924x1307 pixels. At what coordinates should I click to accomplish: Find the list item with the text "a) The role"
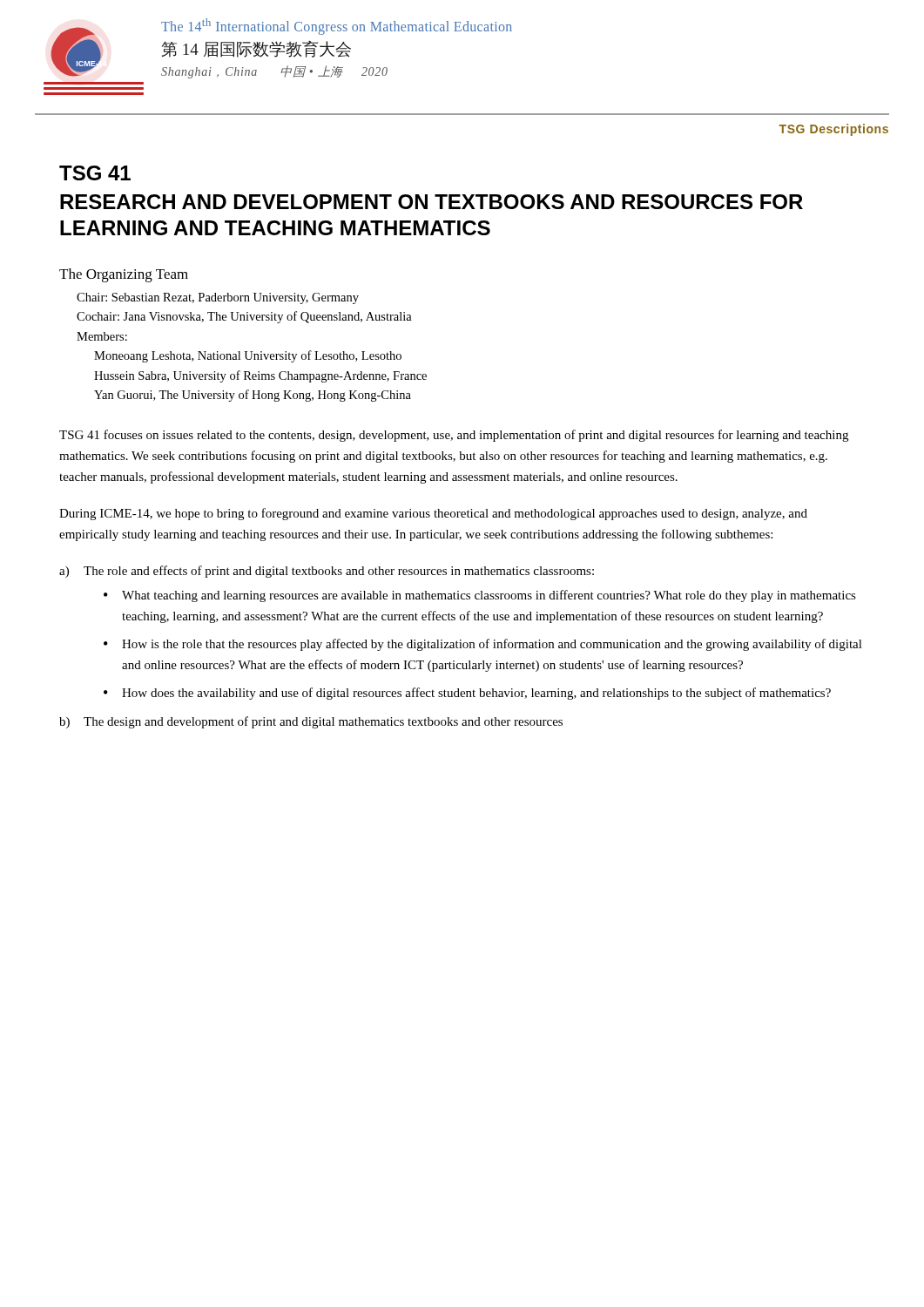click(x=327, y=571)
